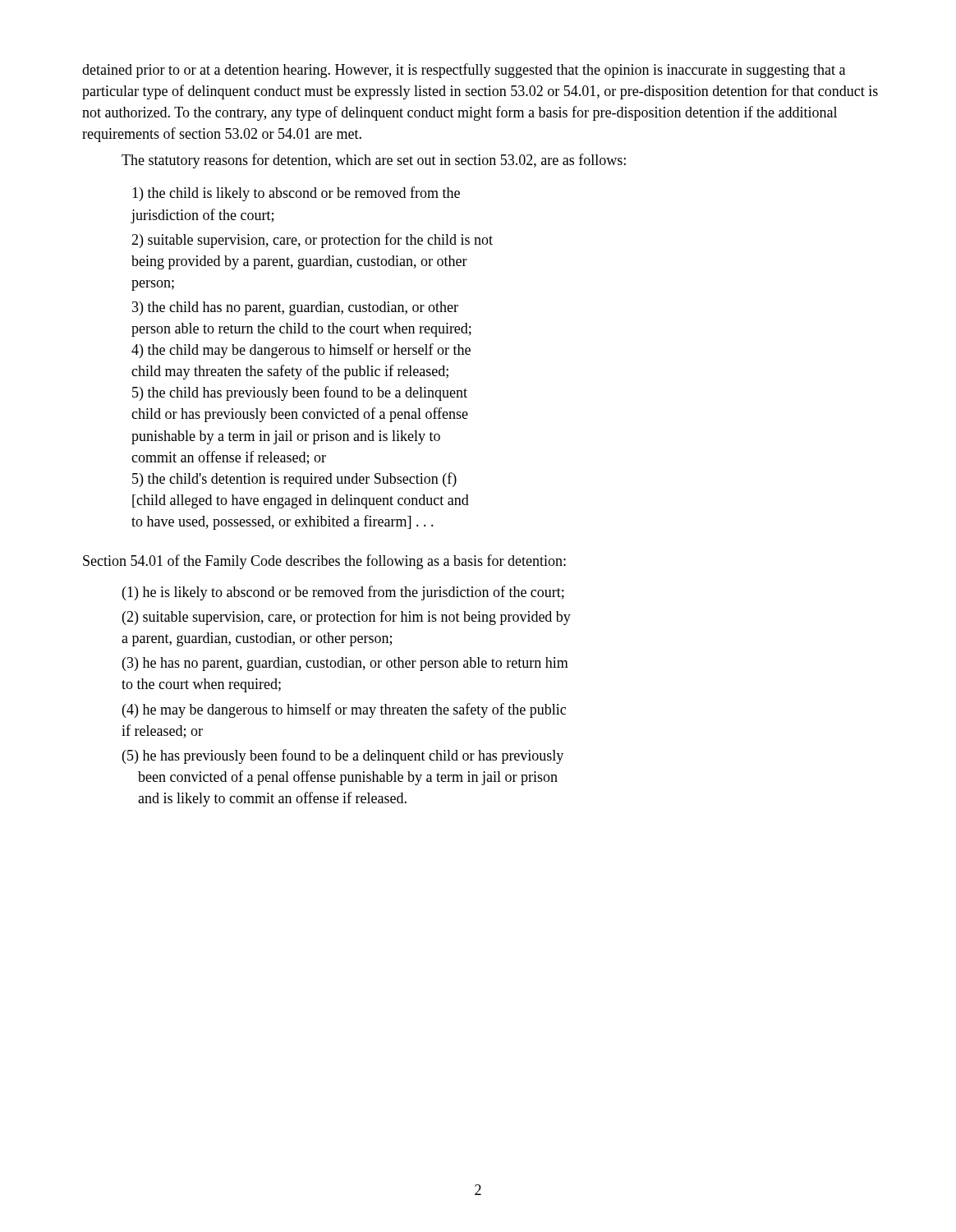The width and height of the screenshot is (956, 1232).
Task: Find the text block starting "(2) suitable supervision, care, or protection for him"
Action: click(346, 628)
